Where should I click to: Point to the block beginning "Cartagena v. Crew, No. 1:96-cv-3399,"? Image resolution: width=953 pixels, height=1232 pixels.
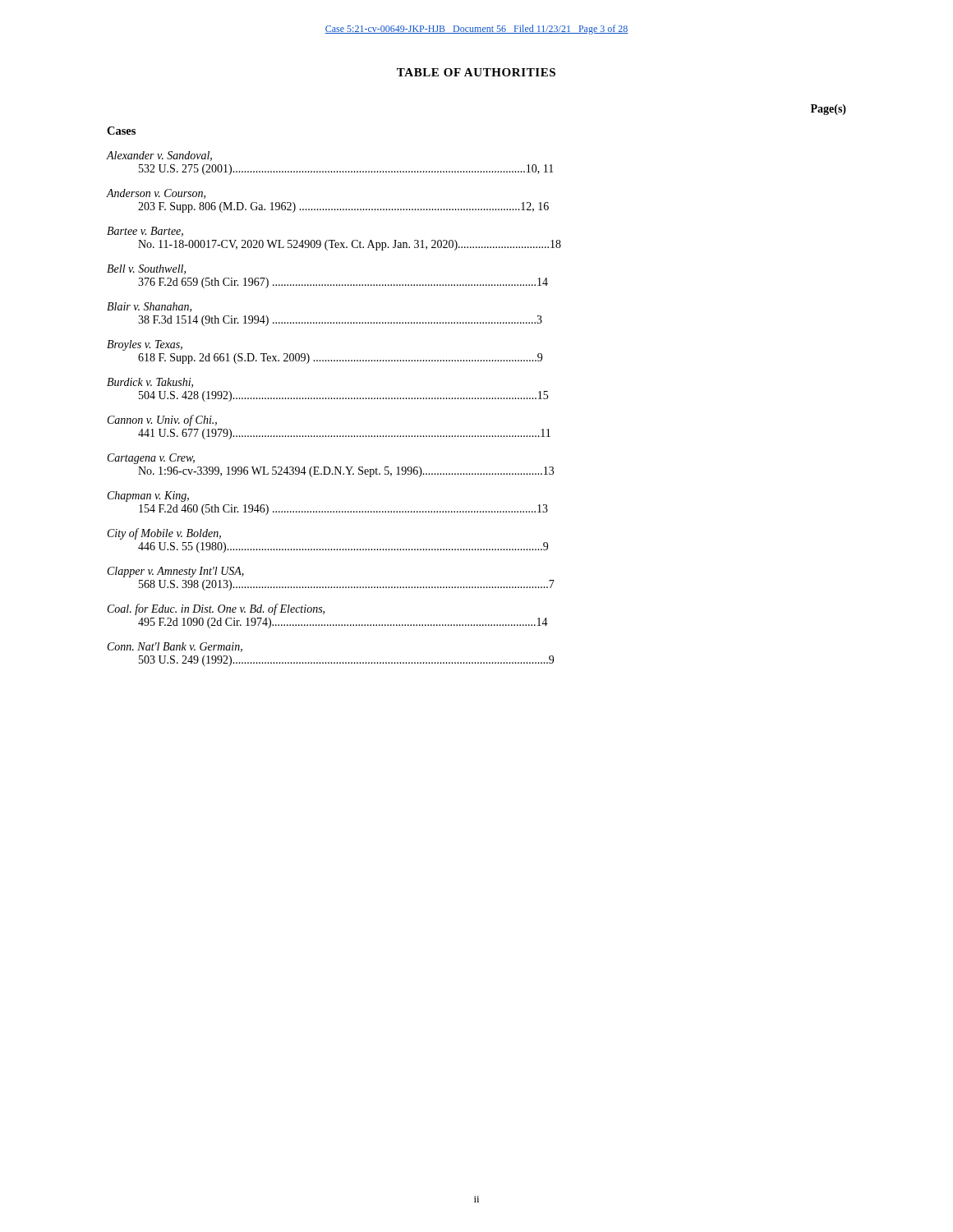476,465
